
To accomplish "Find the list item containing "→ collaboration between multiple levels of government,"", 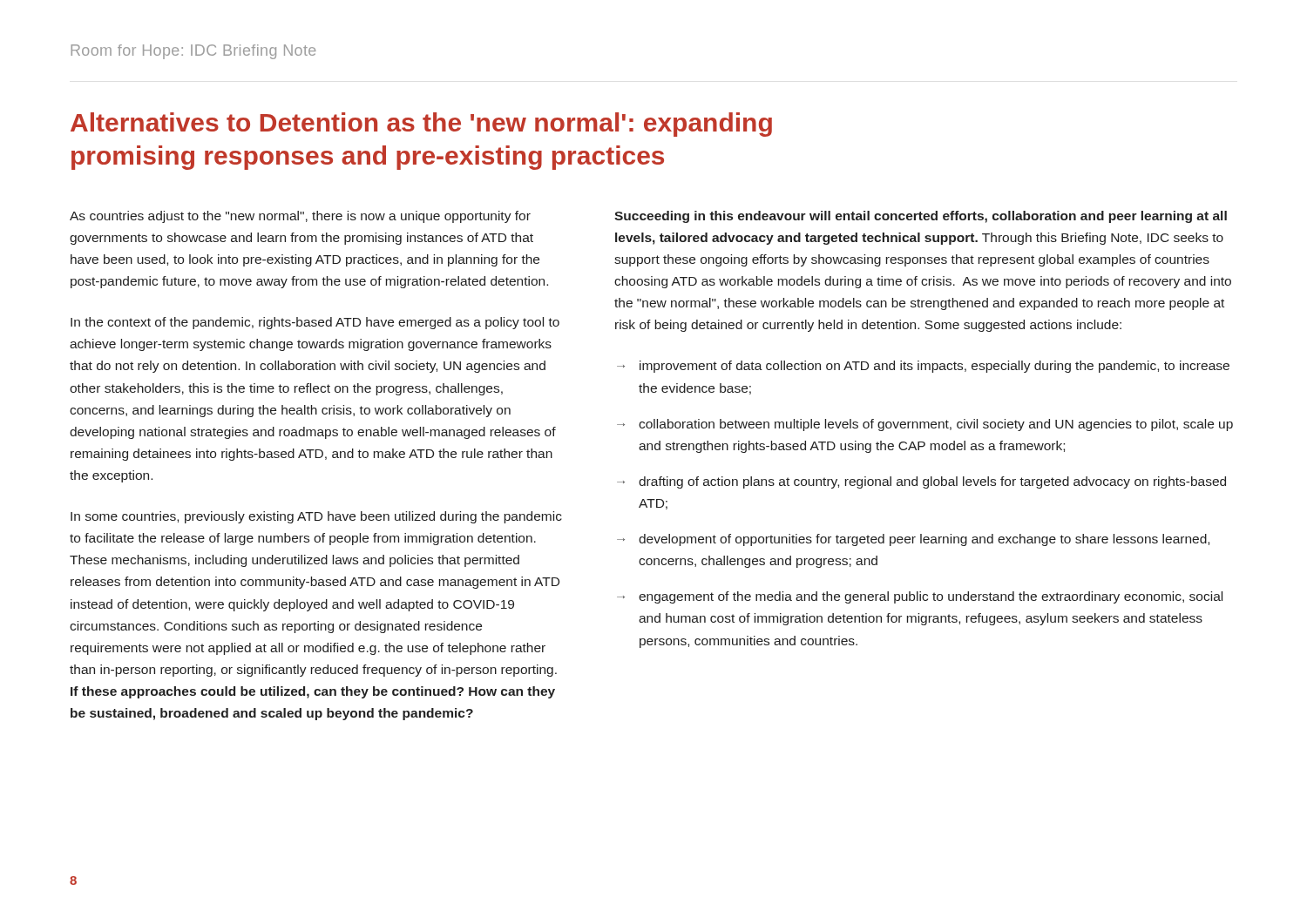I will [x=926, y=434].
